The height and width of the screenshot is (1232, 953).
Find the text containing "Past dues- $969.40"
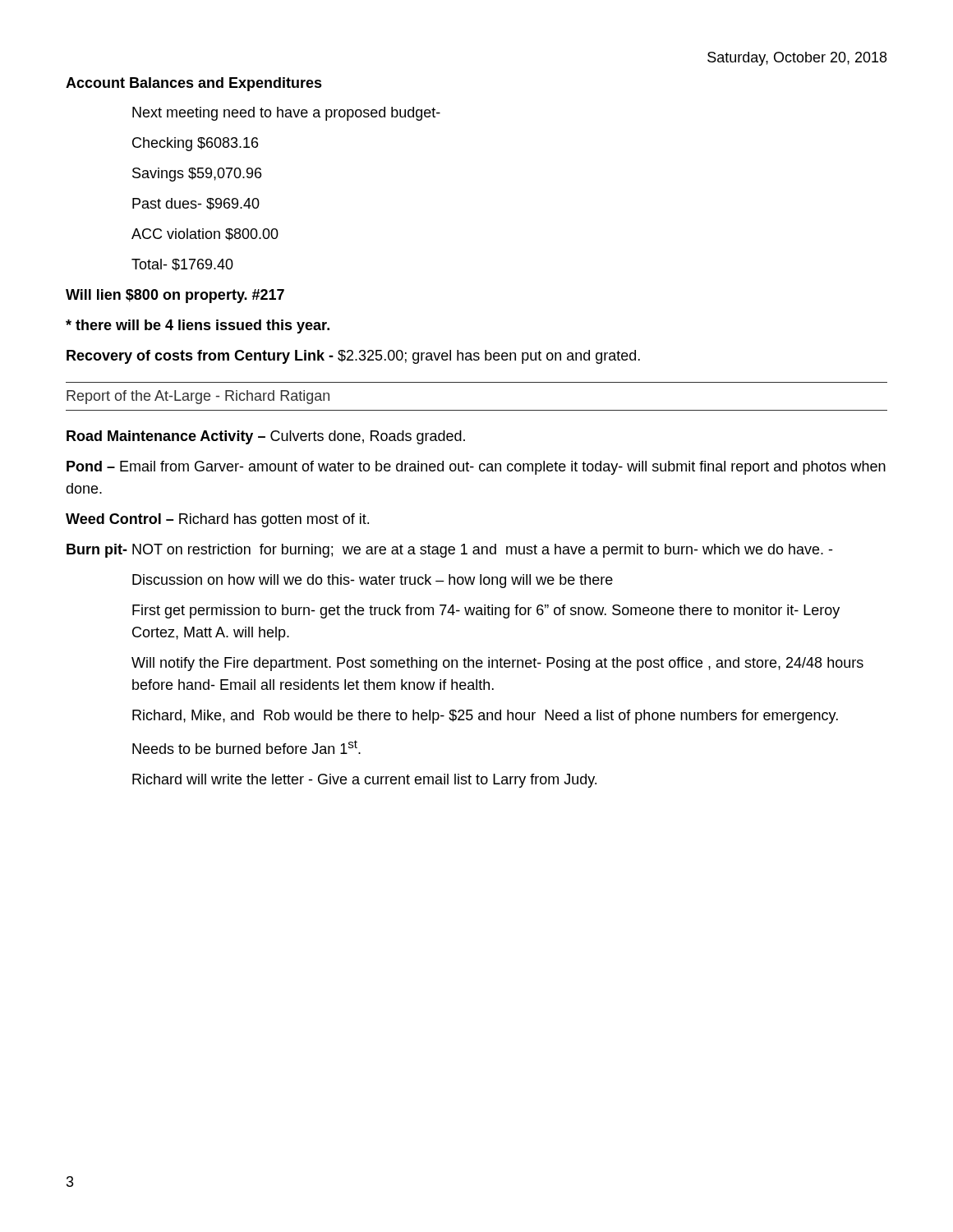pos(196,204)
